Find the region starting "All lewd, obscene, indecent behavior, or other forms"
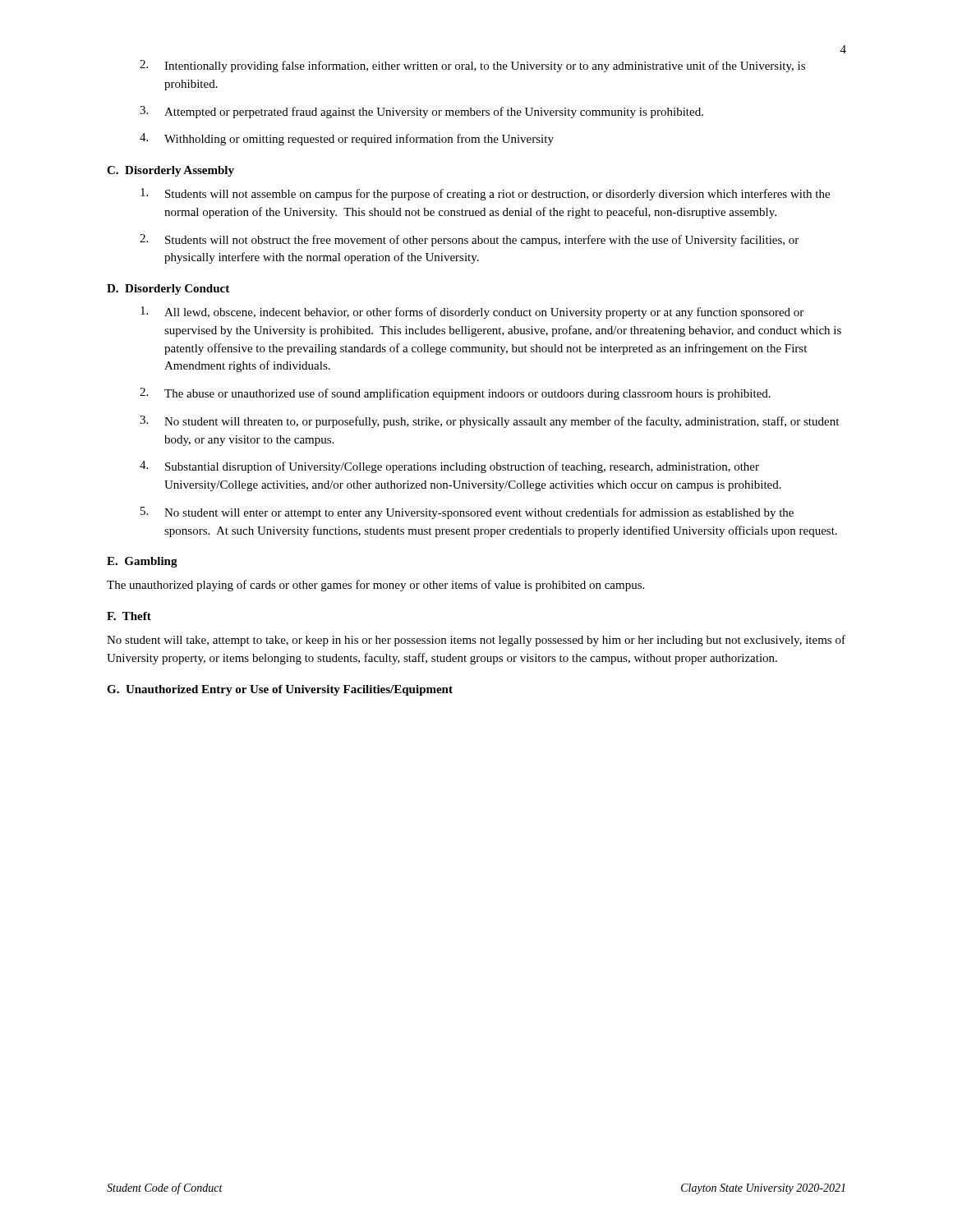953x1232 pixels. point(493,340)
